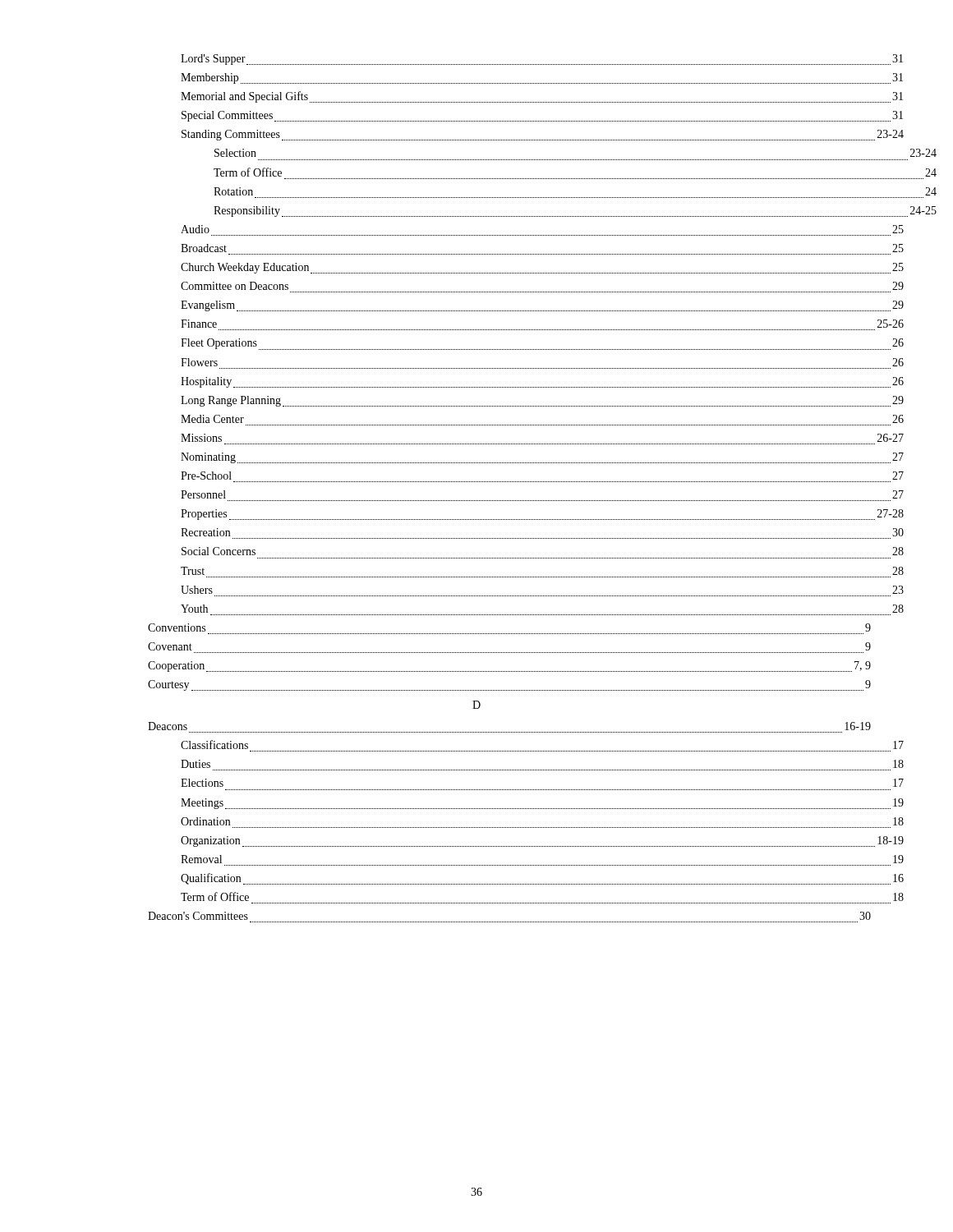Locate the element starting "Cooperation7, 9"
Image resolution: width=953 pixels, height=1232 pixels.
pos(509,666)
